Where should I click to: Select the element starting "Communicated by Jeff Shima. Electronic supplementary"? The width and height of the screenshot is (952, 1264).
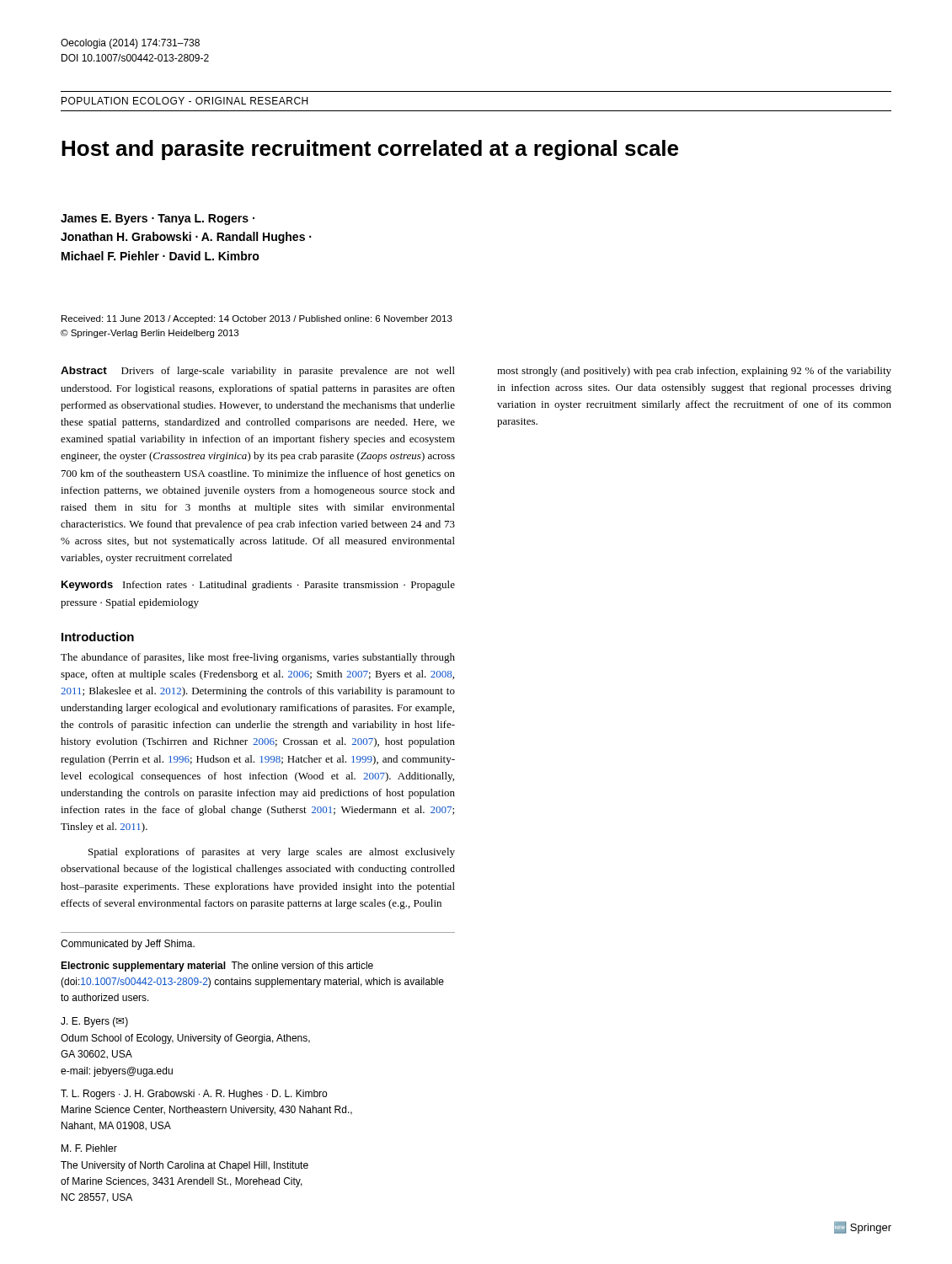(128, 945)
